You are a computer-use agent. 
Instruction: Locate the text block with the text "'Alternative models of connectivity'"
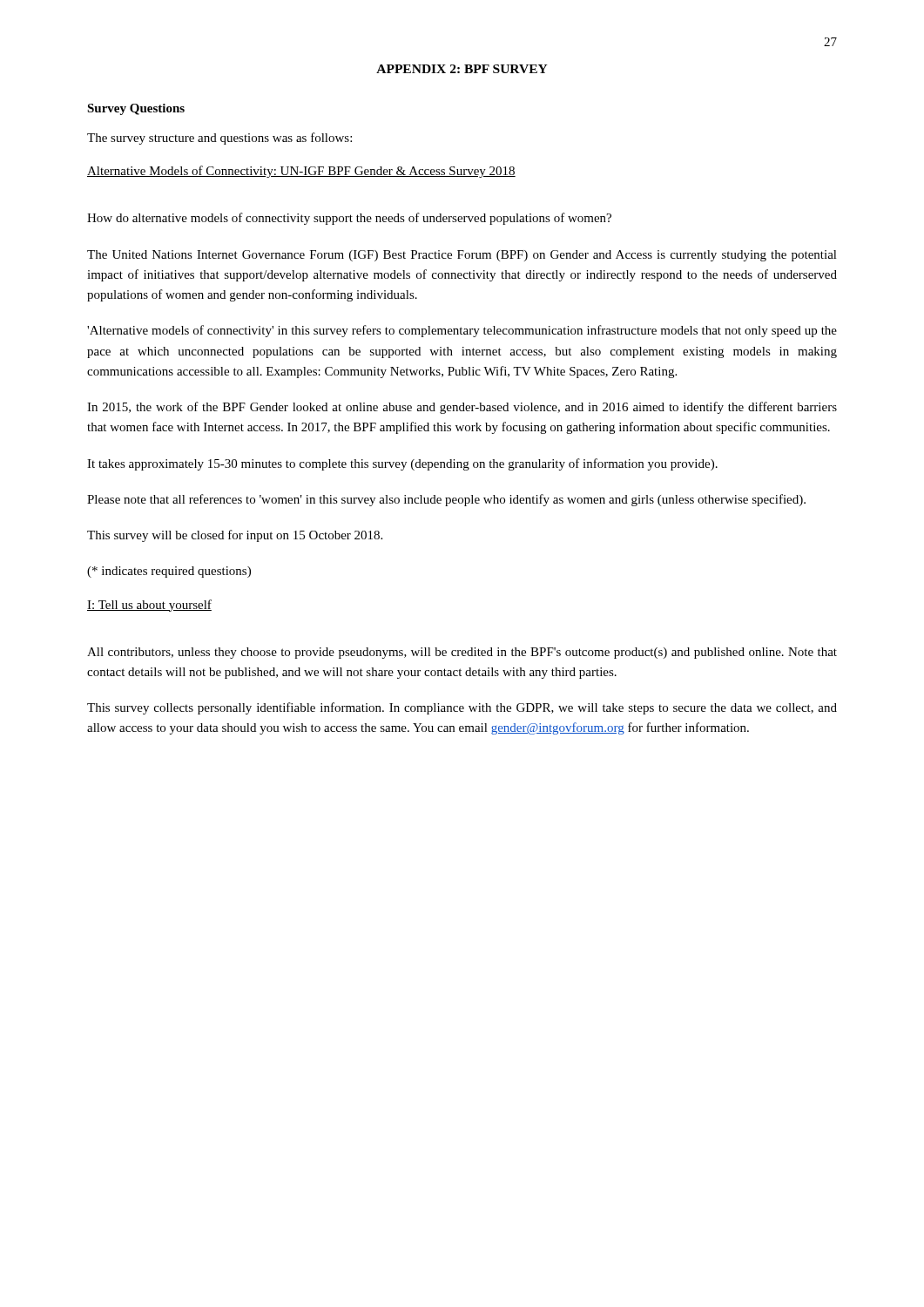[462, 351]
